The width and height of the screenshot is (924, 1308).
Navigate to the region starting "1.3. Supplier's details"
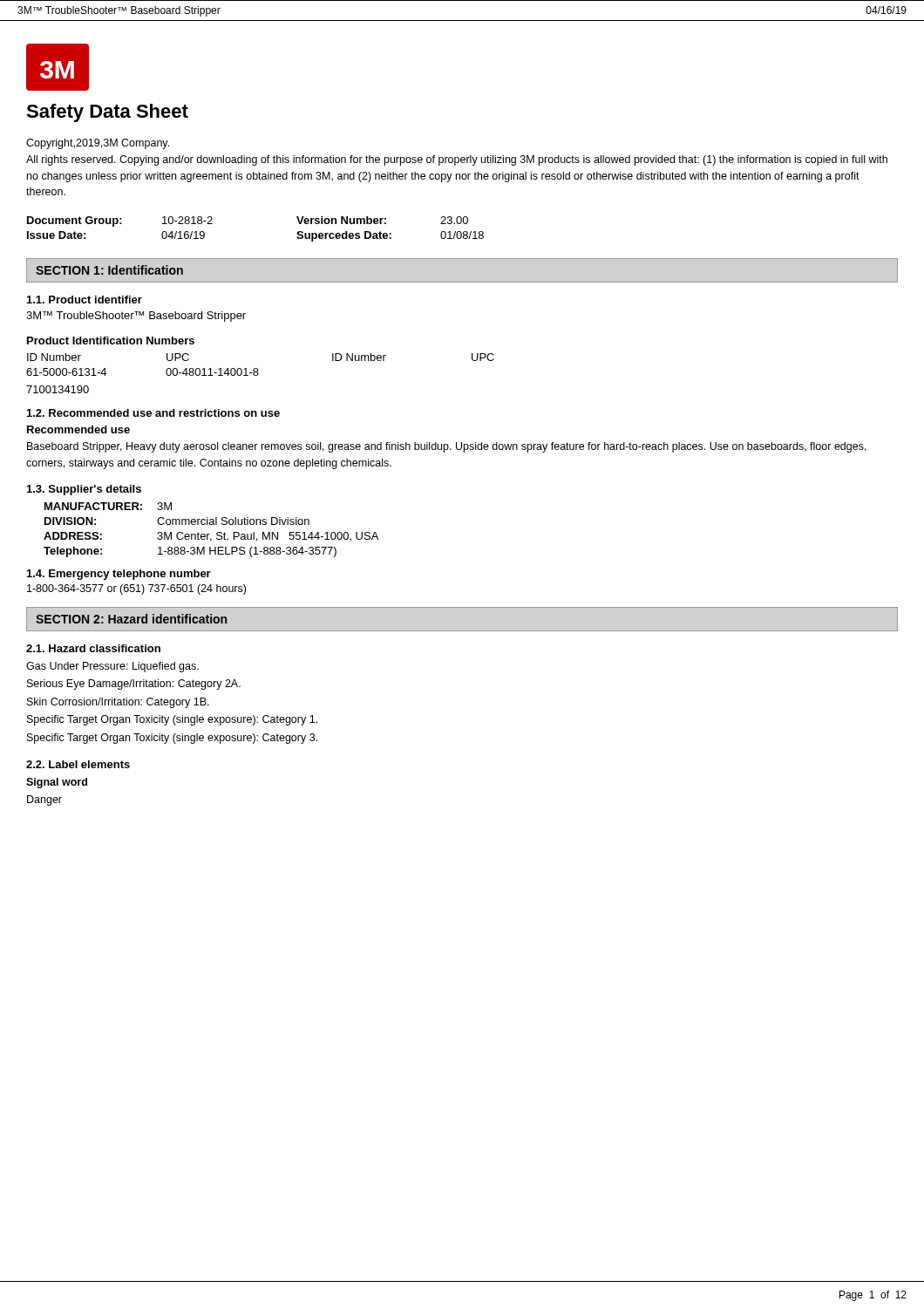84,488
